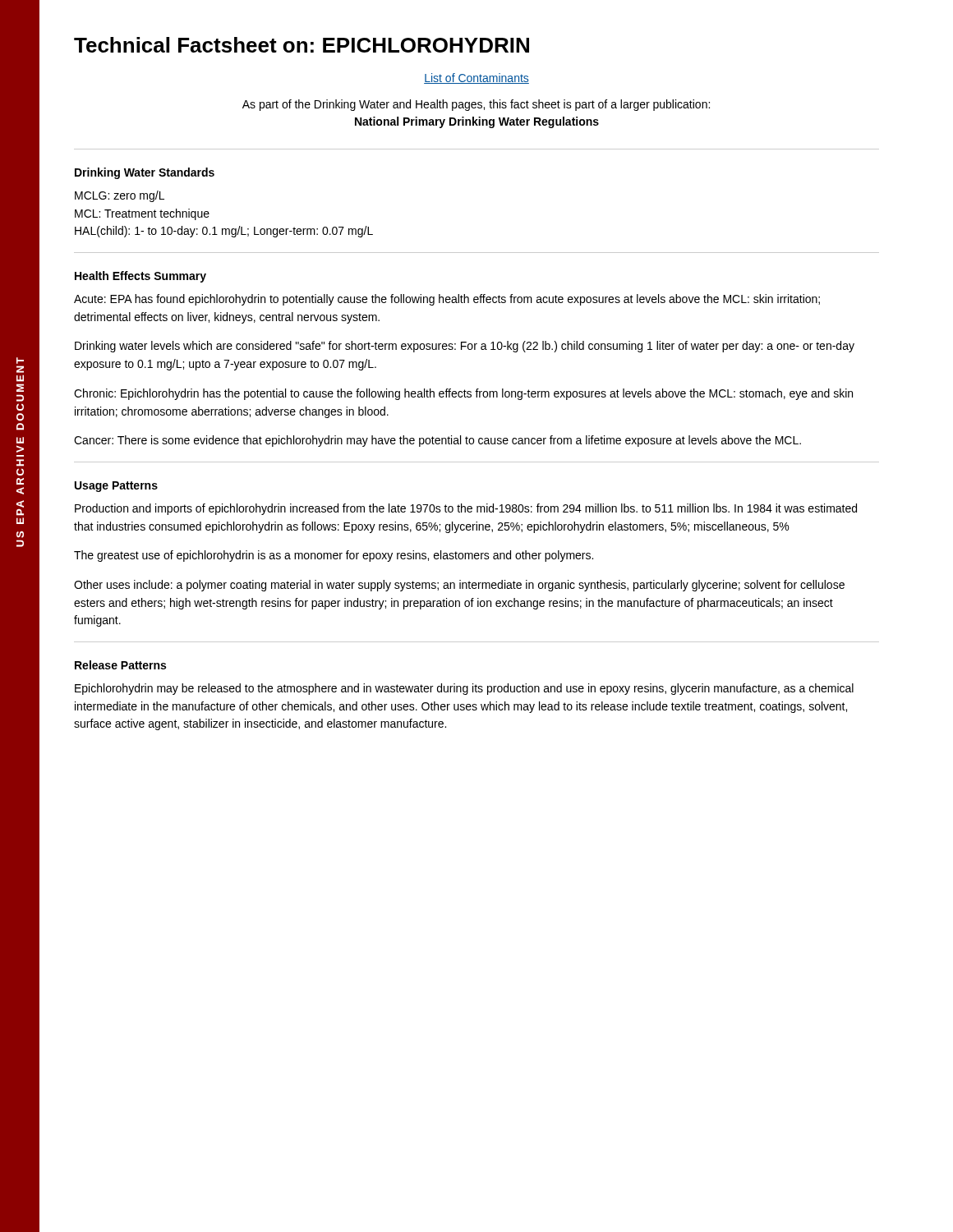This screenshot has height=1232, width=953.
Task: Find the text block that reads "Epichlorohydrin may be released to the atmosphere and"
Action: (464, 706)
